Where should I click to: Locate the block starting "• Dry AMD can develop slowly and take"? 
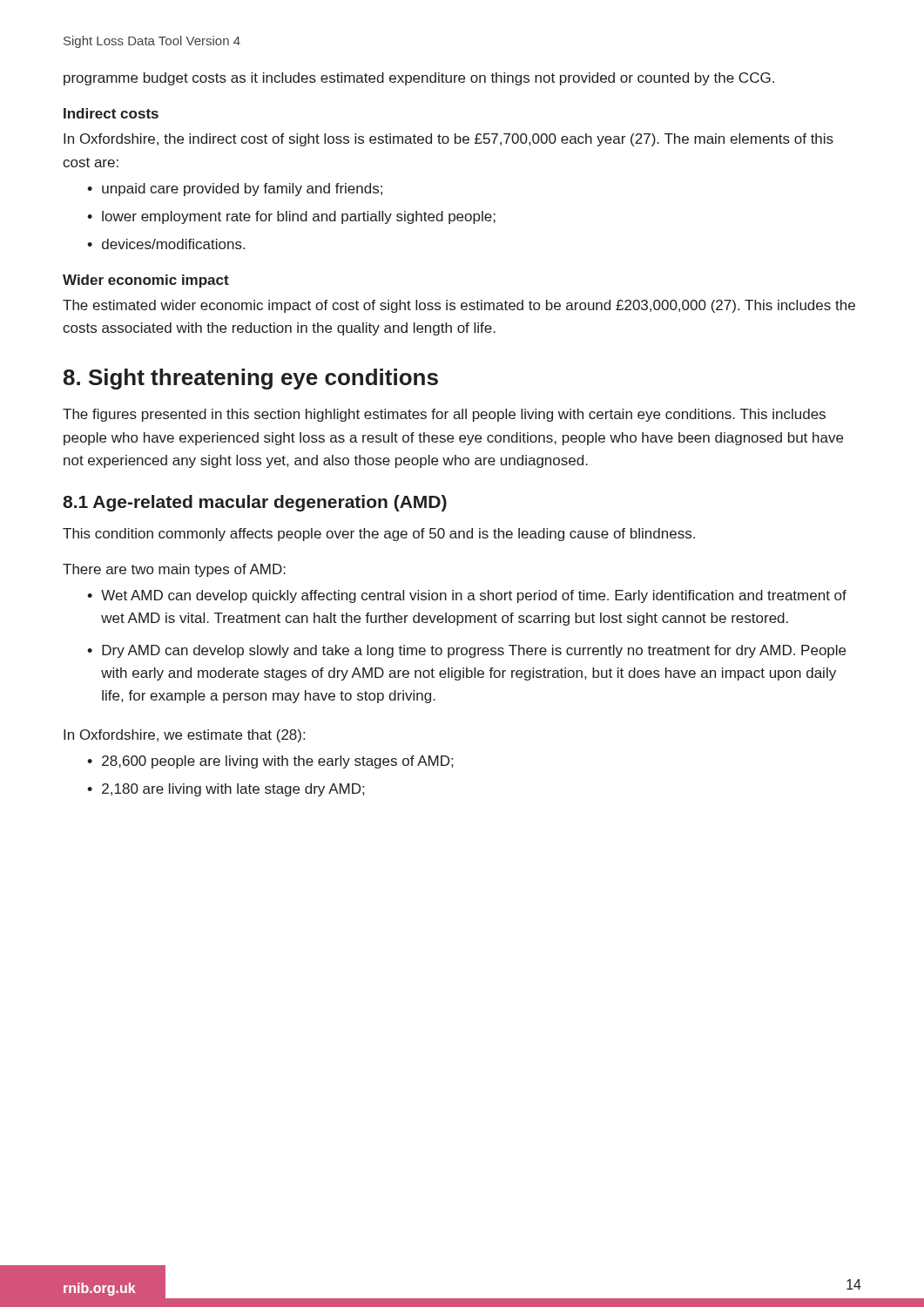tap(474, 674)
